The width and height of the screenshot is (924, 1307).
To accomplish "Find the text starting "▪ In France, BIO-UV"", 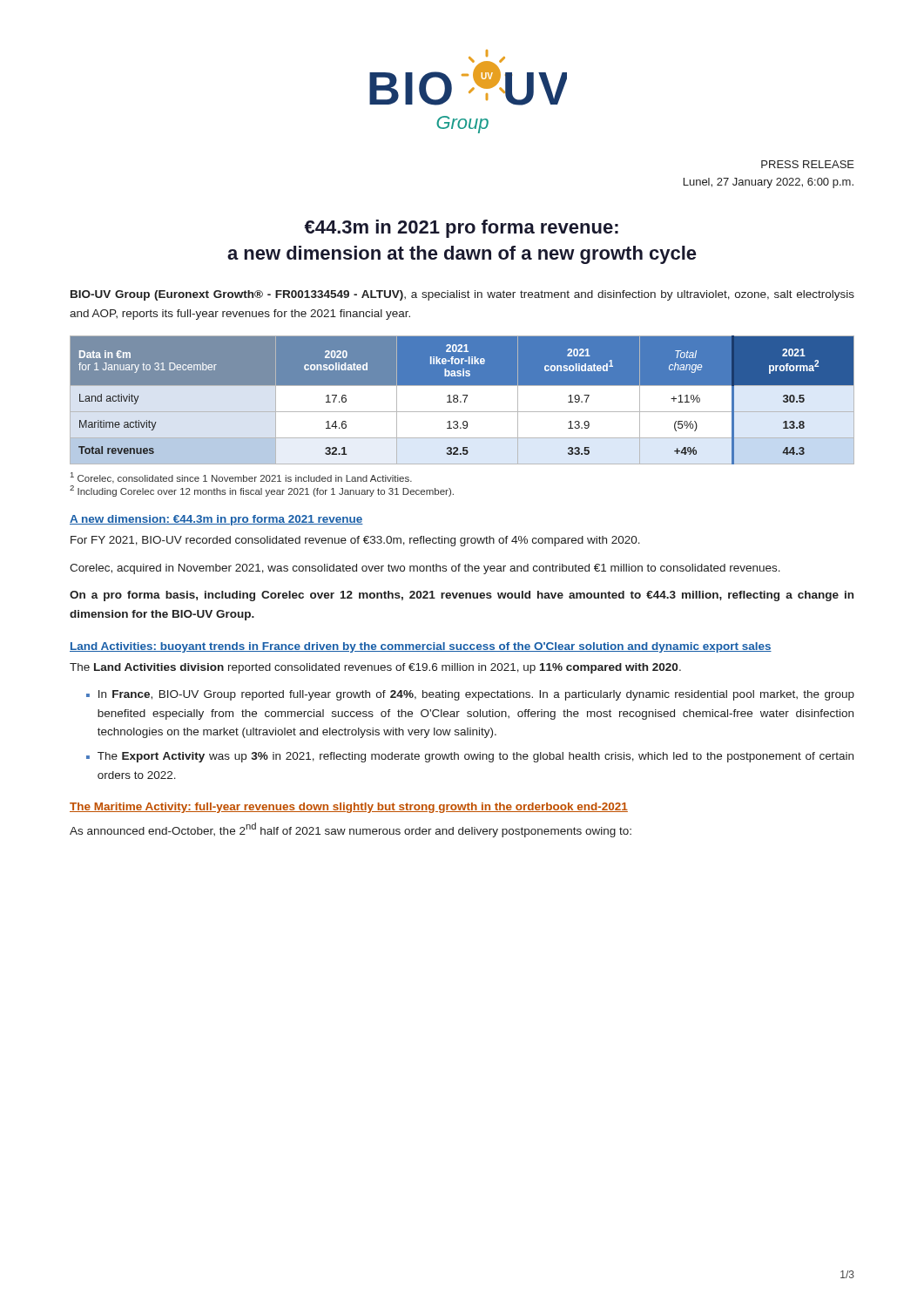I will [x=470, y=713].
